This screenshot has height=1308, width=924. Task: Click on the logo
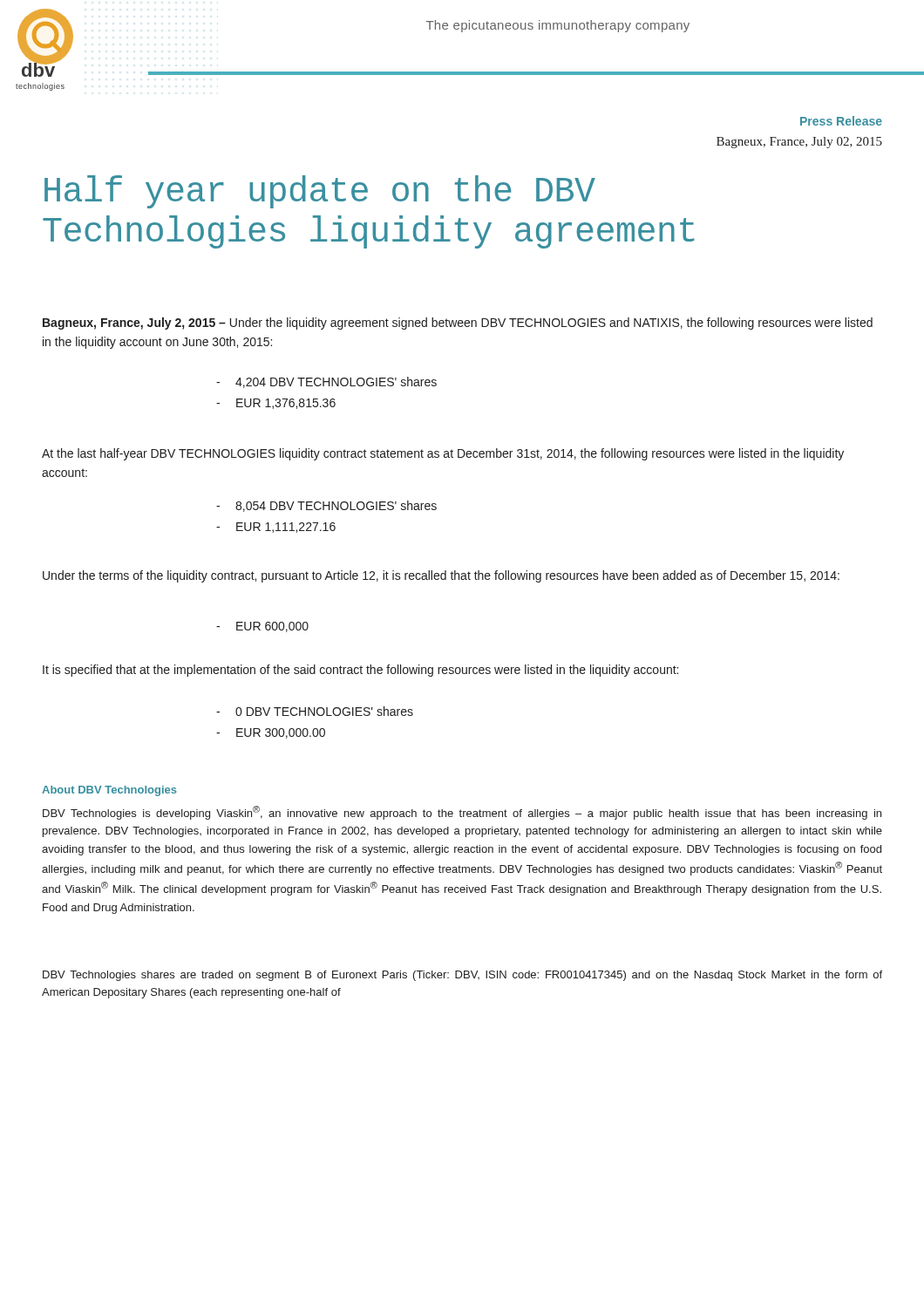[x=64, y=49]
